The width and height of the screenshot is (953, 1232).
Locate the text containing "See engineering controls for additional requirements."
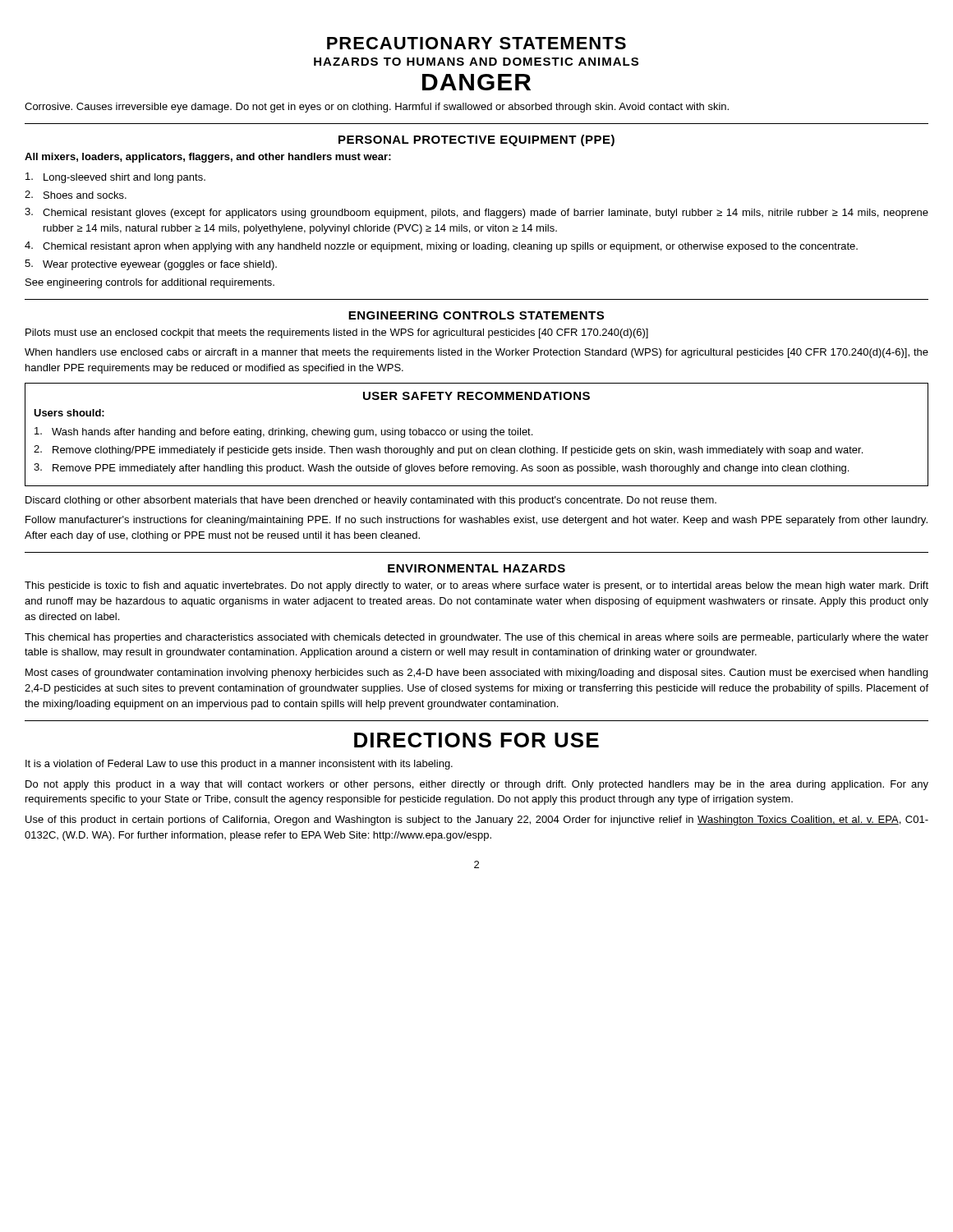[x=150, y=282]
